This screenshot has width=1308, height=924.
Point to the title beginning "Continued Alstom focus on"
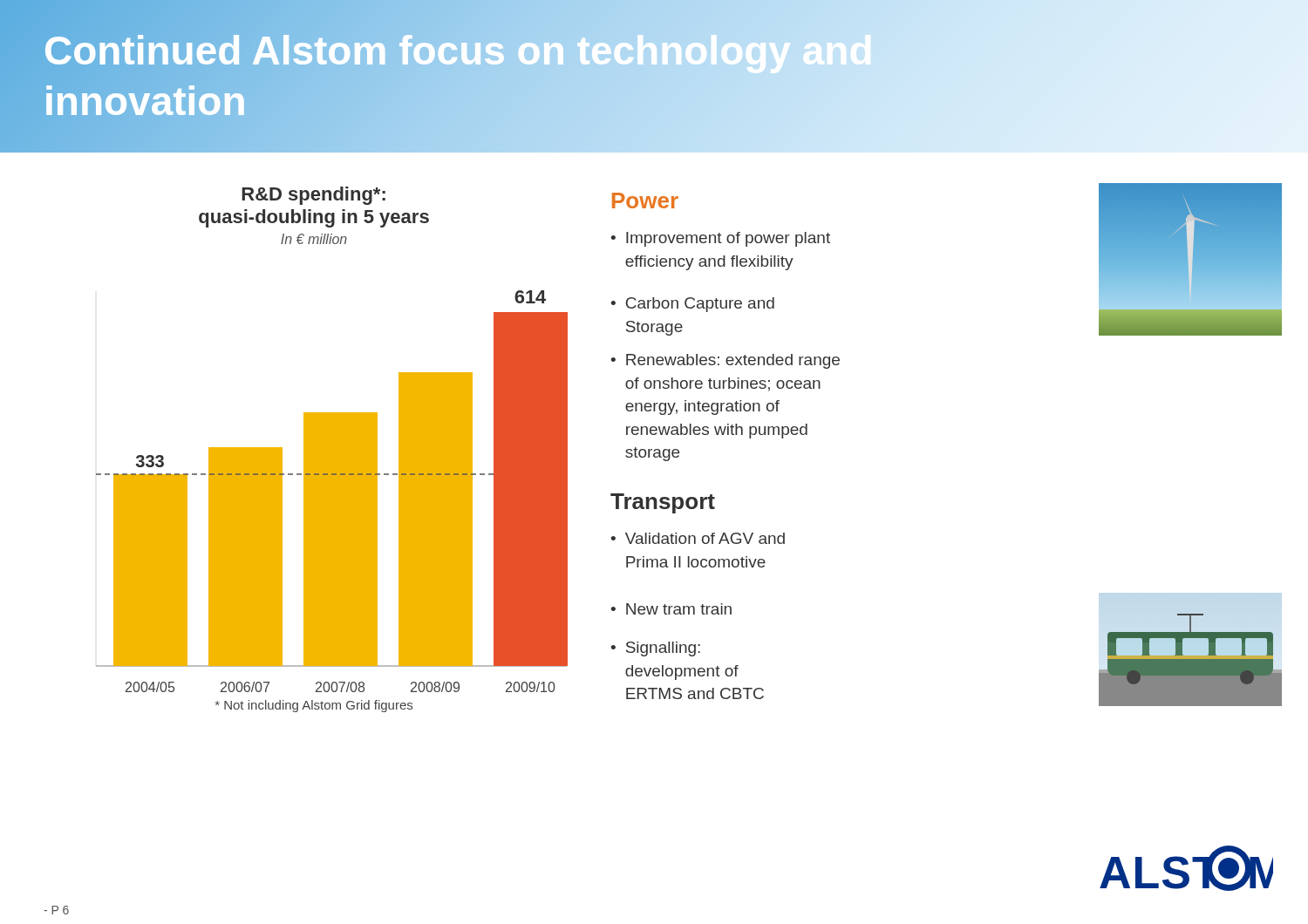[458, 76]
